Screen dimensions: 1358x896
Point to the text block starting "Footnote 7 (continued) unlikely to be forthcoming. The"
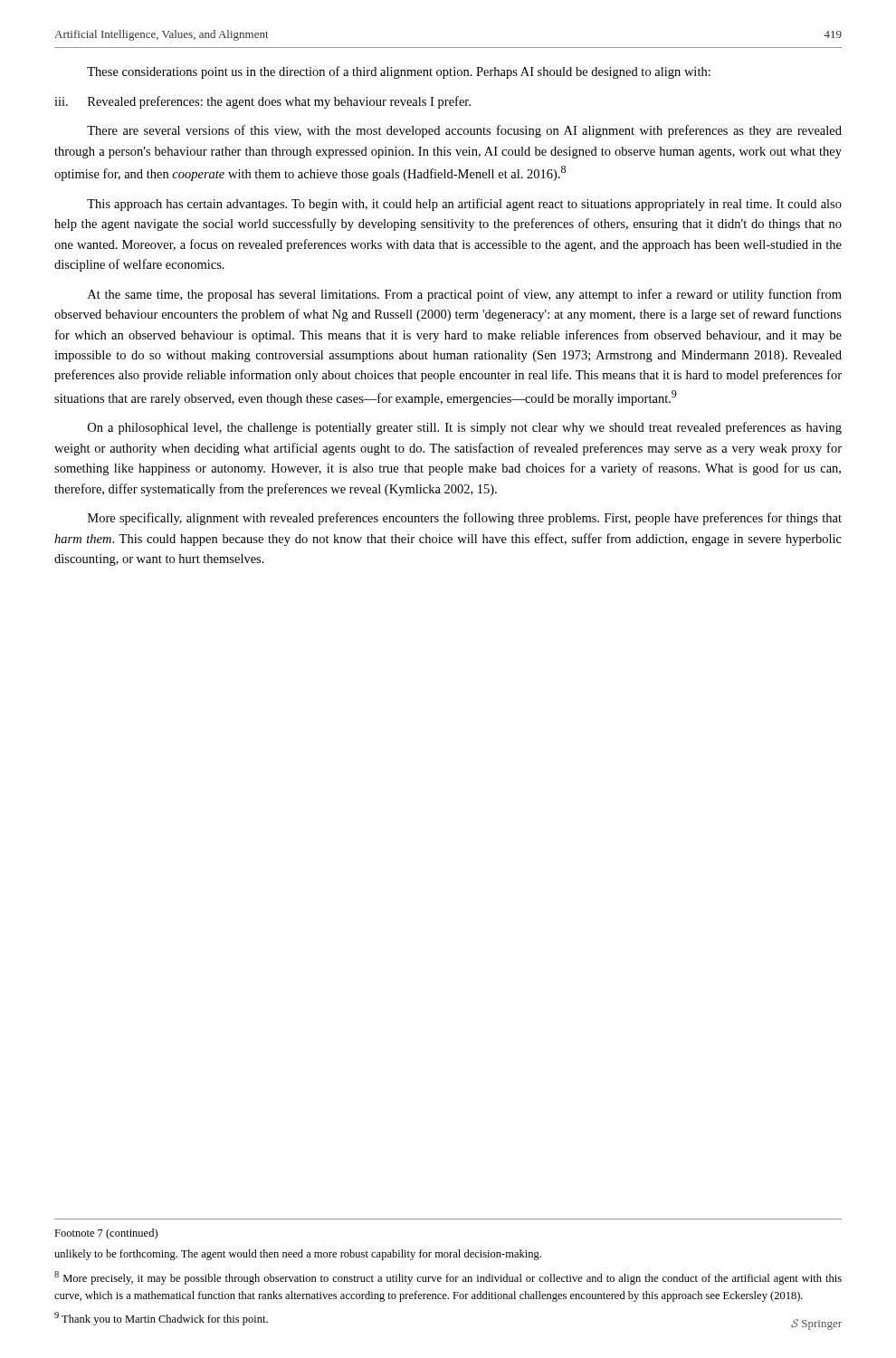[x=448, y=1277]
